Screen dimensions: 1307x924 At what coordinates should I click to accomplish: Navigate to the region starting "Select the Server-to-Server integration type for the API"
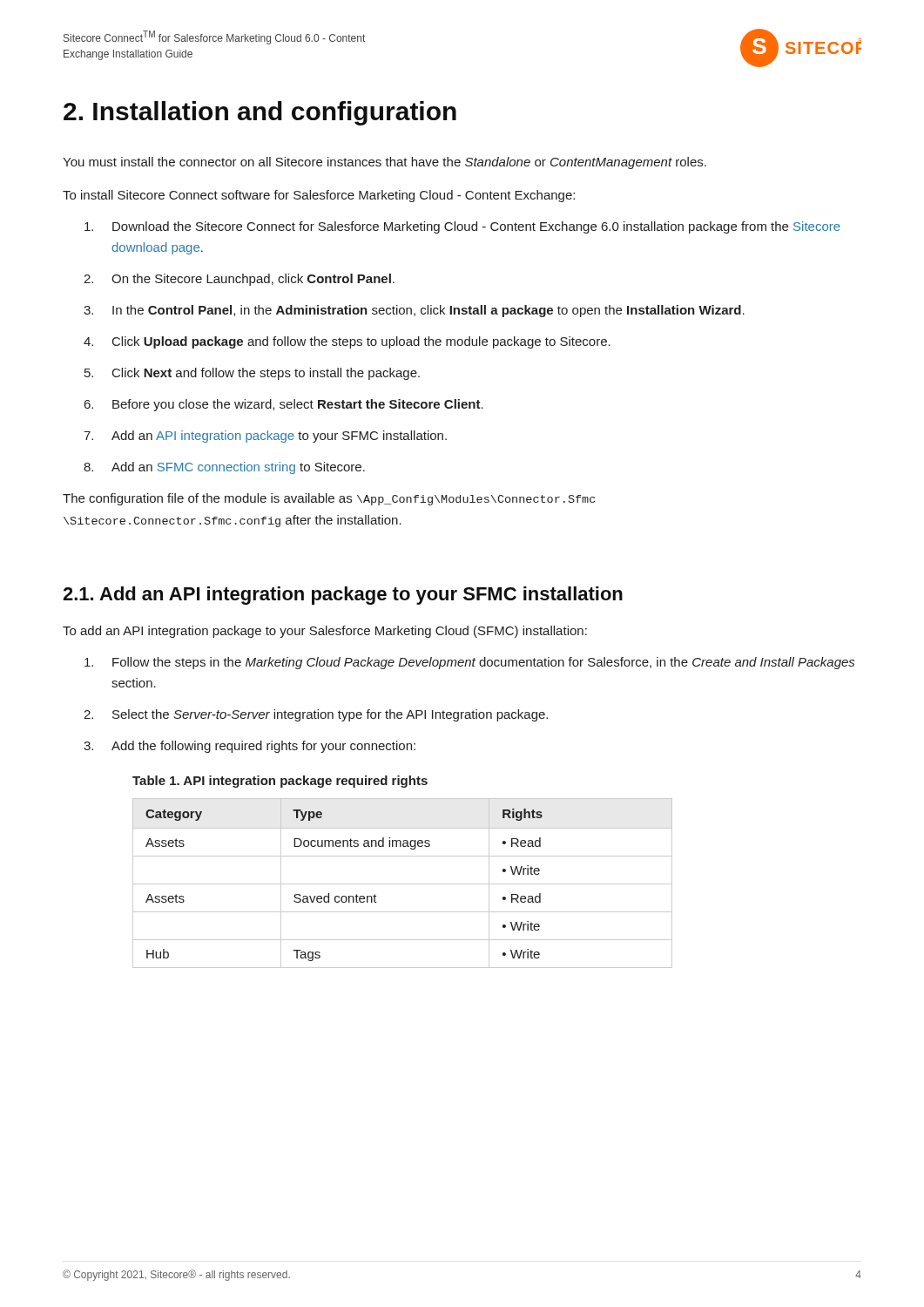[462, 714]
